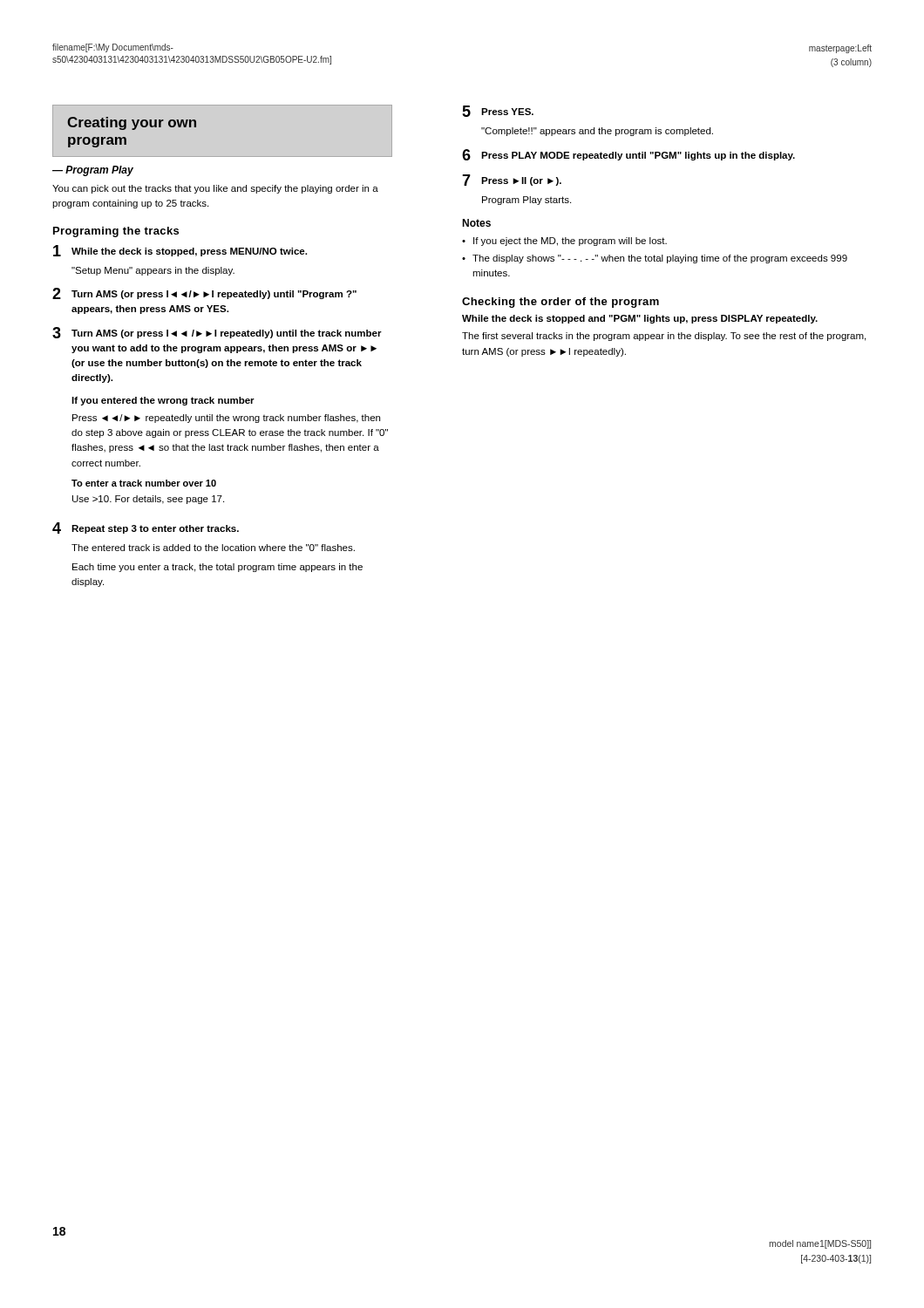Image resolution: width=924 pixels, height=1308 pixels.
Task: Click the passage that begins "While the deck is stopped and"
Action: point(640,319)
